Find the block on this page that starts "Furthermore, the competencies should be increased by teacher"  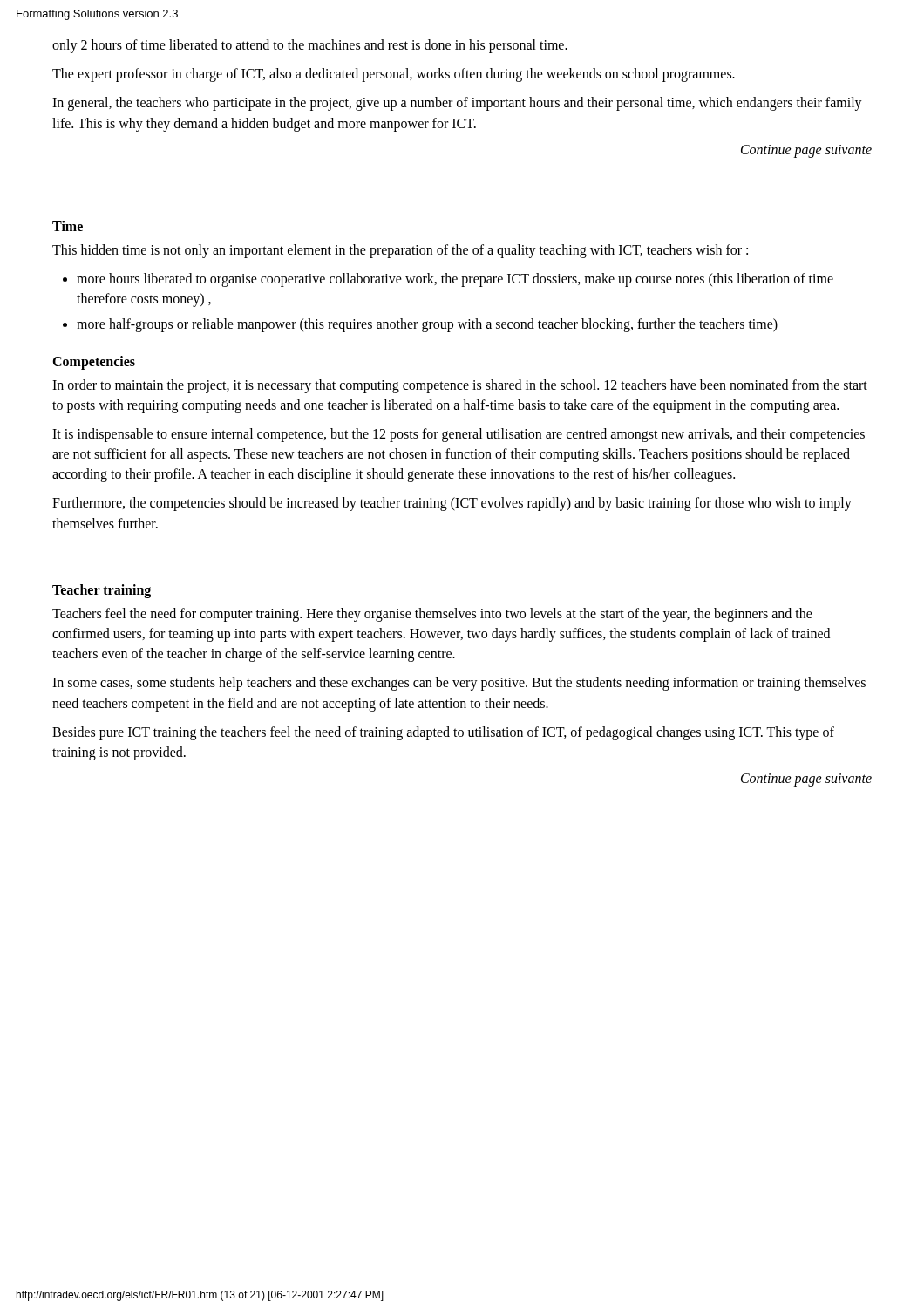452,513
